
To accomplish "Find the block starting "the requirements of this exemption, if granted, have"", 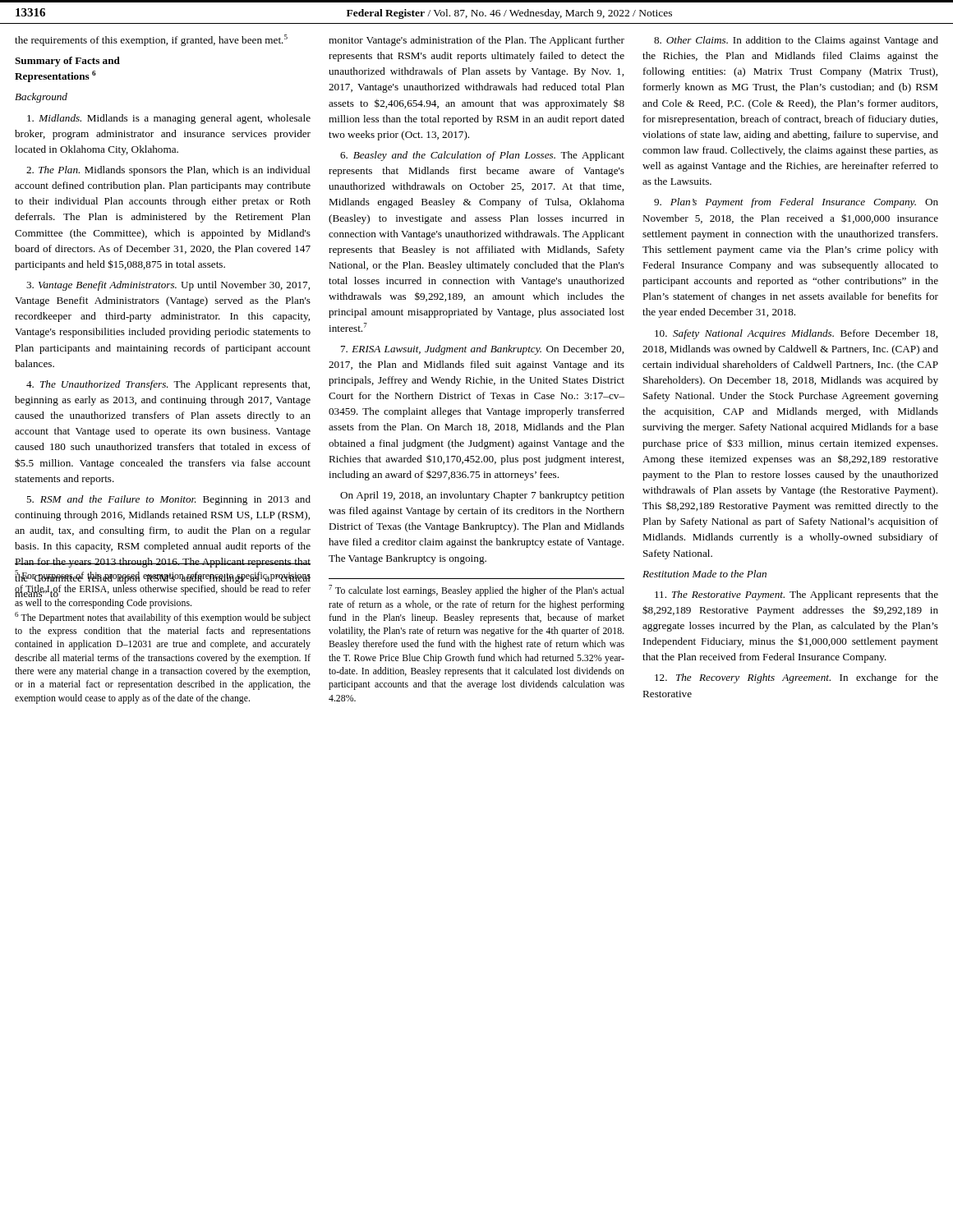I will (163, 40).
